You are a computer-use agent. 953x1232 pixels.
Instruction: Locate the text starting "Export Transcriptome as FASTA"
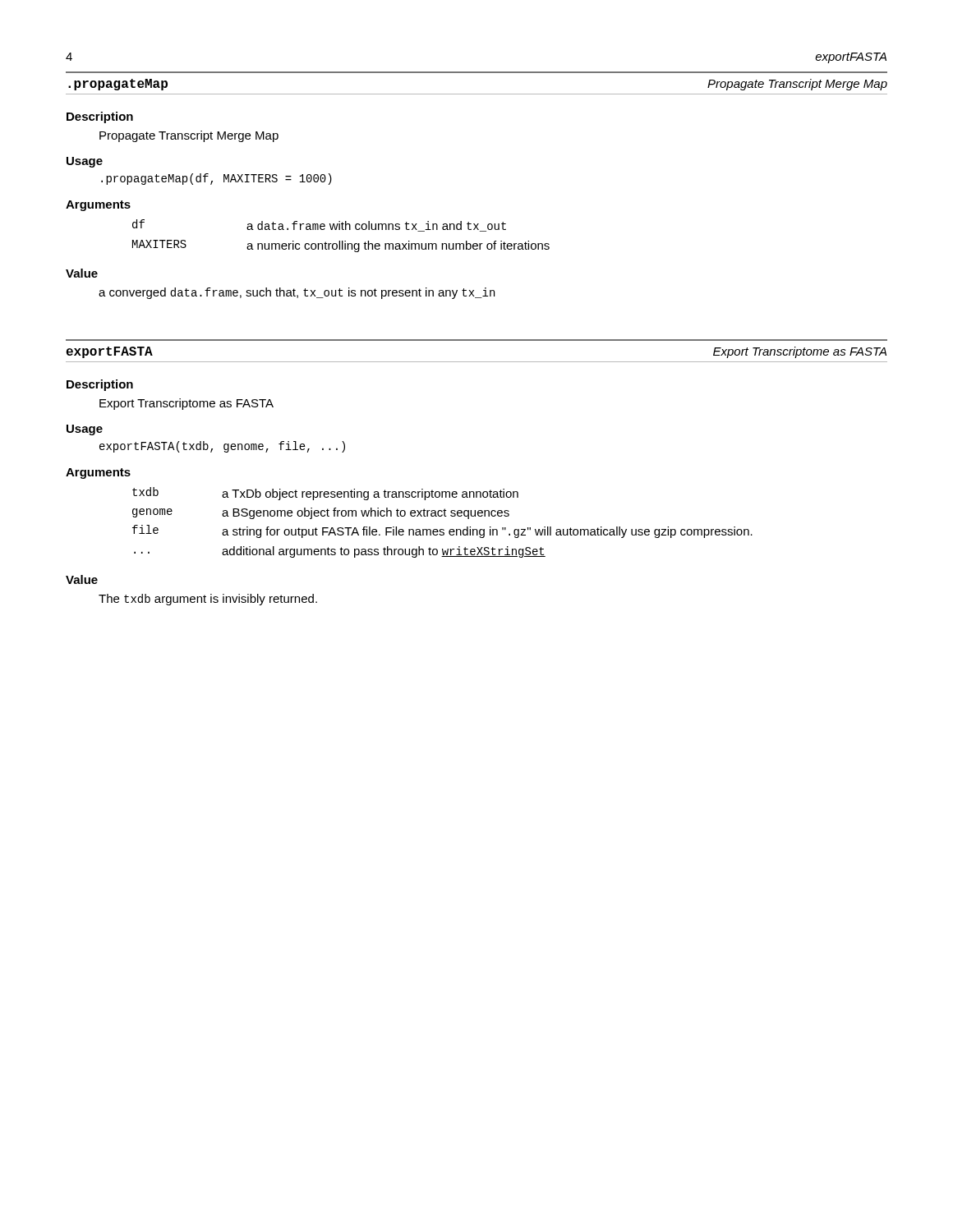pos(186,403)
